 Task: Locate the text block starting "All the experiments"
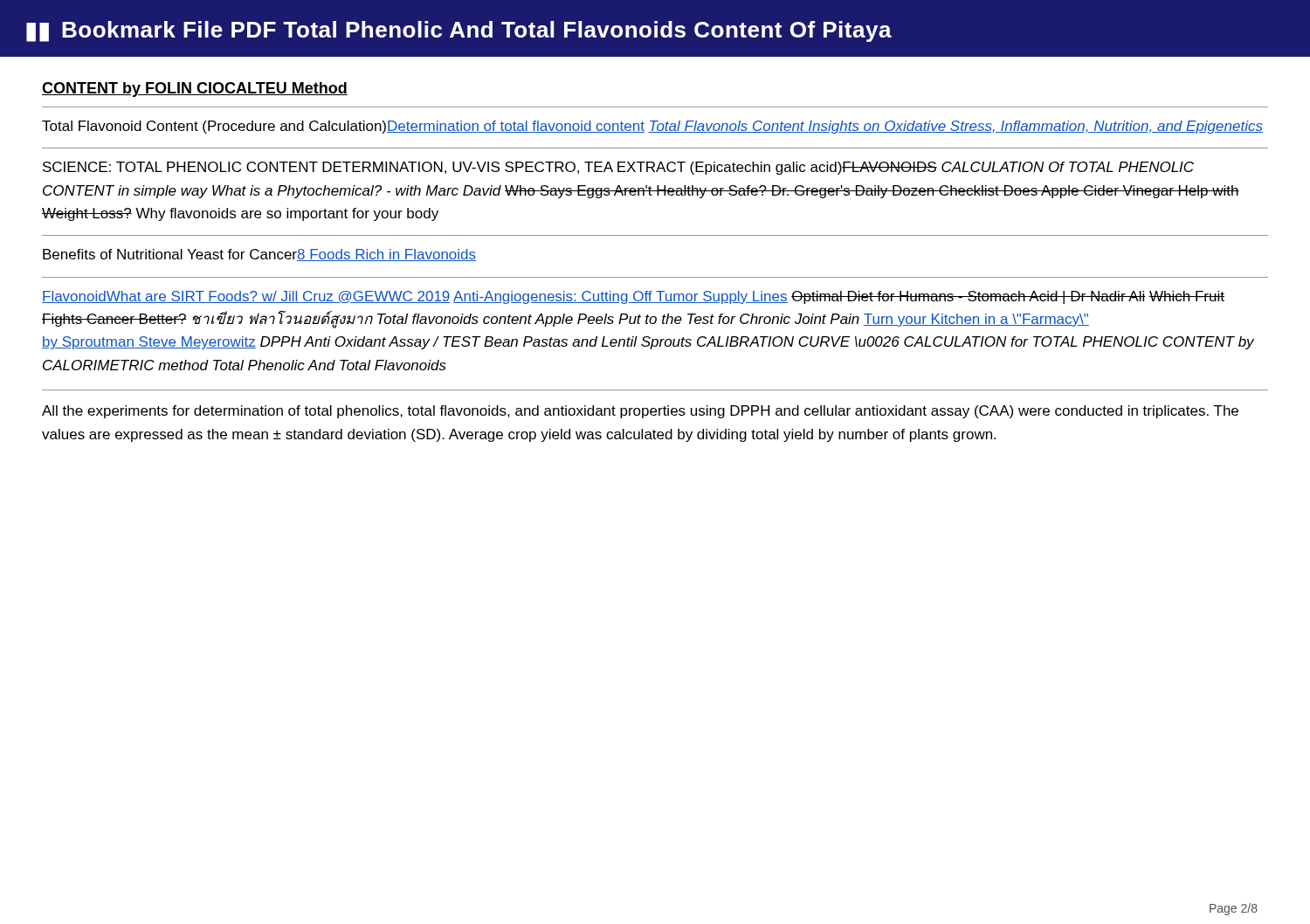(x=641, y=423)
